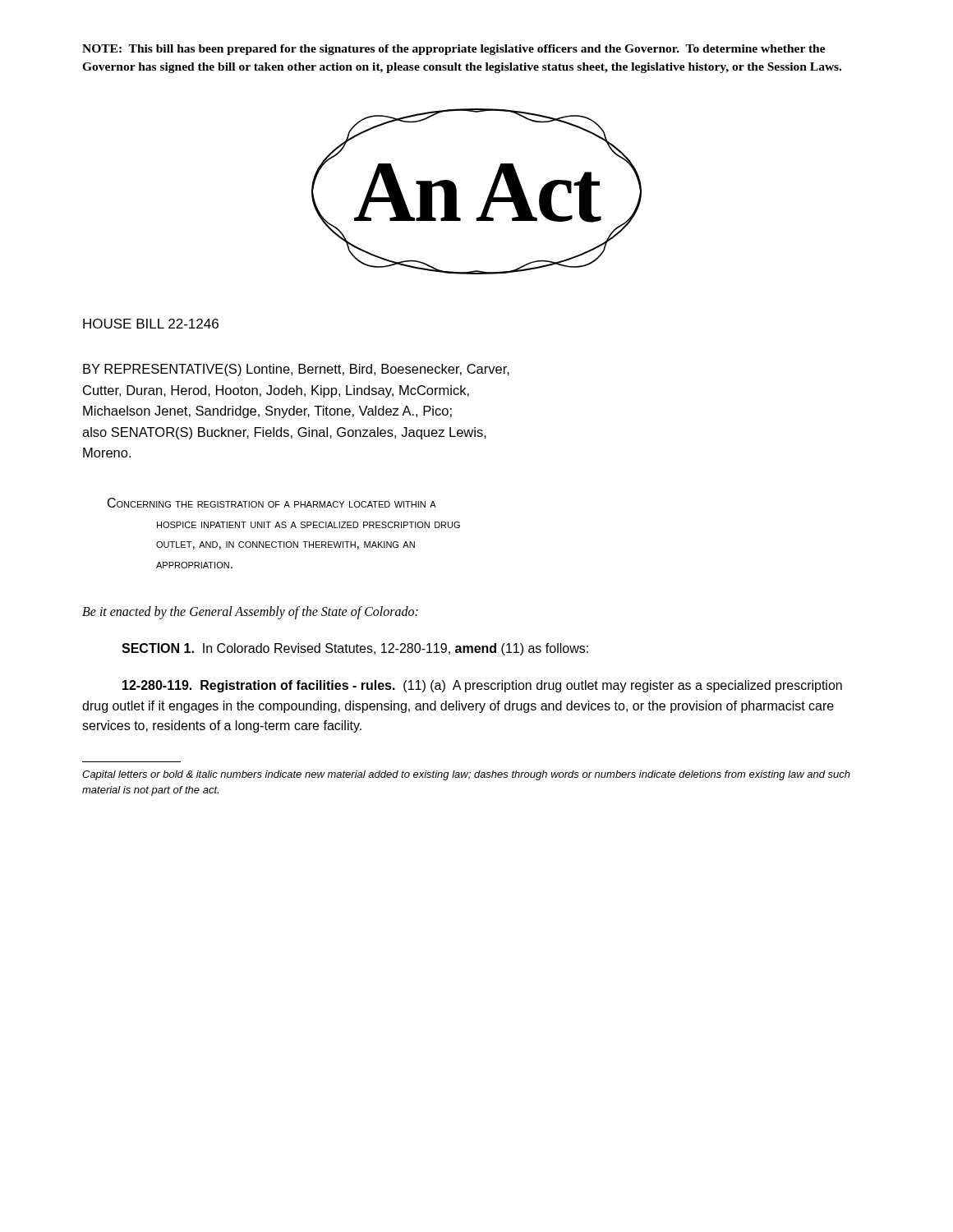
Task: Point to the block beginning "Concerning the registration of a pharmacy located"
Action: [x=284, y=533]
